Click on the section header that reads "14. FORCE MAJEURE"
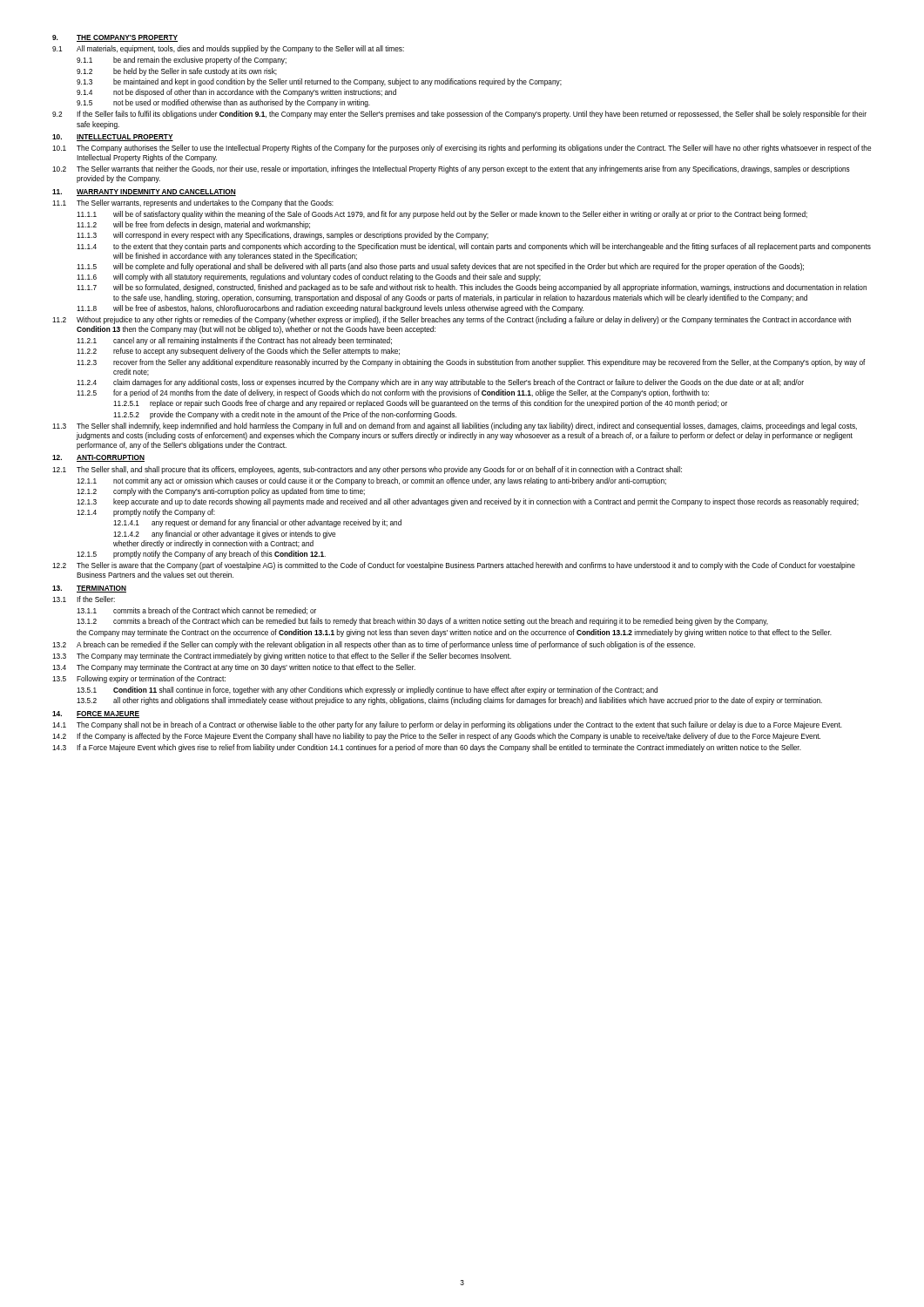Image resolution: width=924 pixels, height=1307 pixels. coord(462,714)
